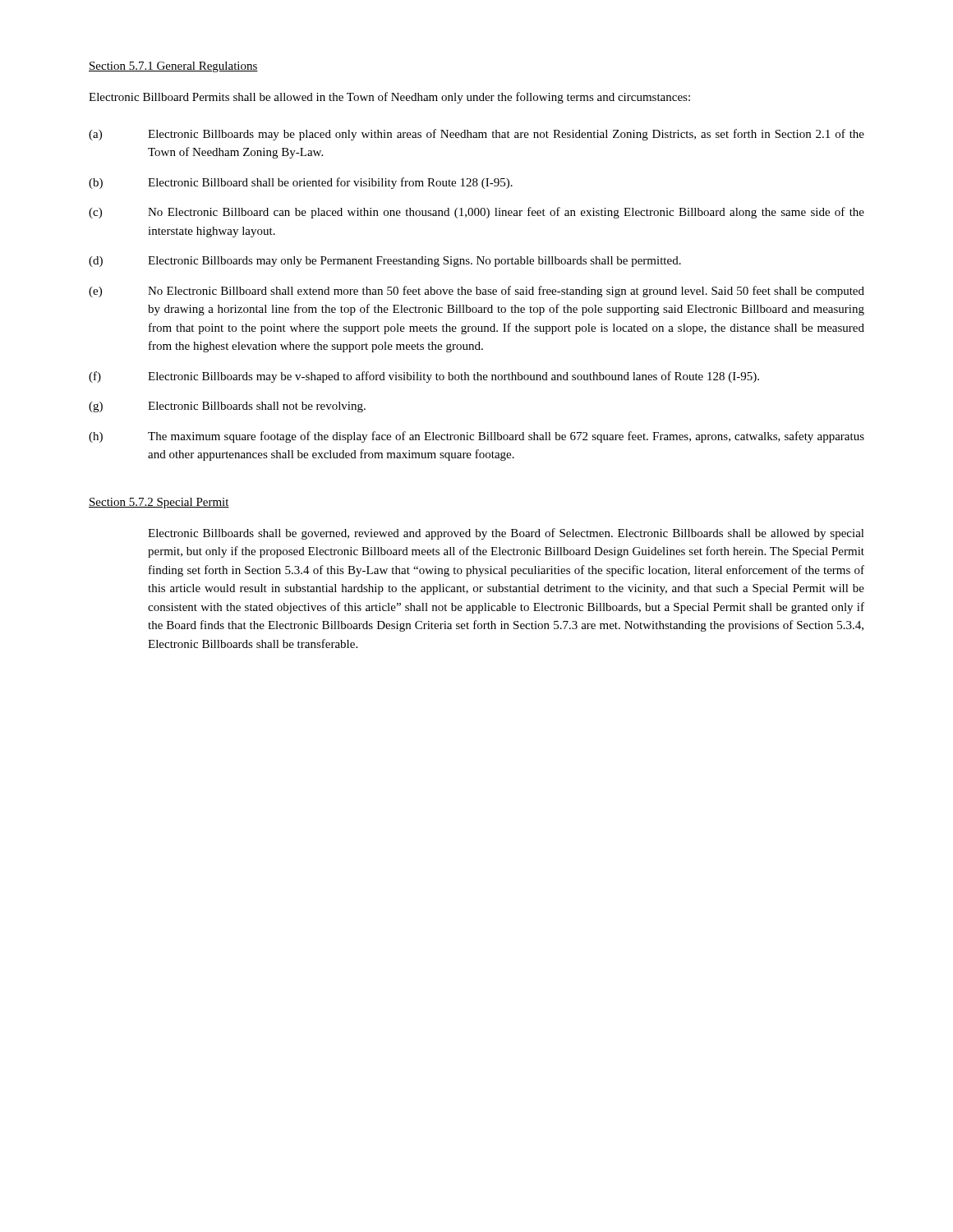Screen dimensions: 1232x953
Task: Click on the passage starting "(g) Electronic Billboards shall"
Action: [227, 407]
